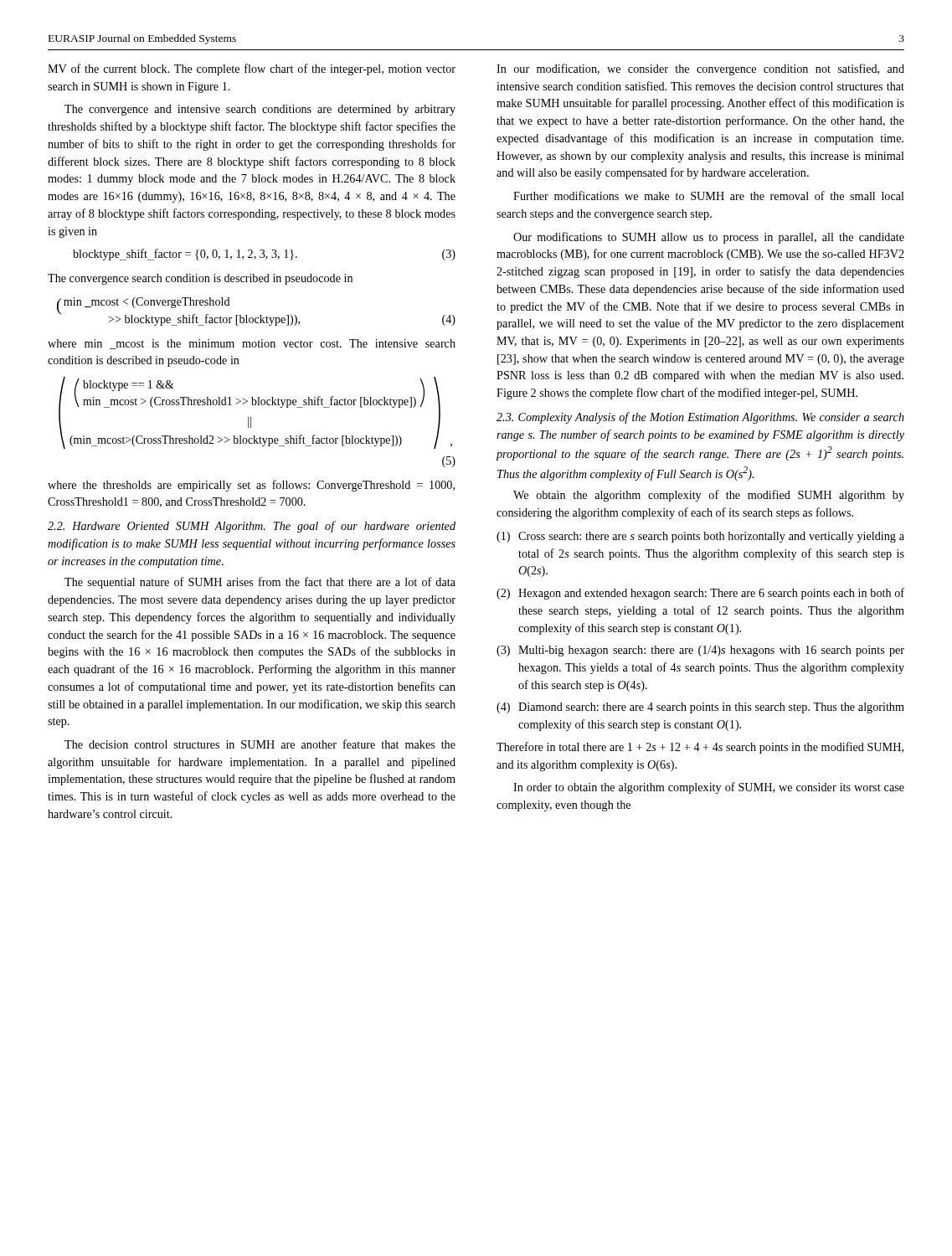
Task: Click on the text block with the text "where the thresholds are empirically"
Action: point(252,494)
